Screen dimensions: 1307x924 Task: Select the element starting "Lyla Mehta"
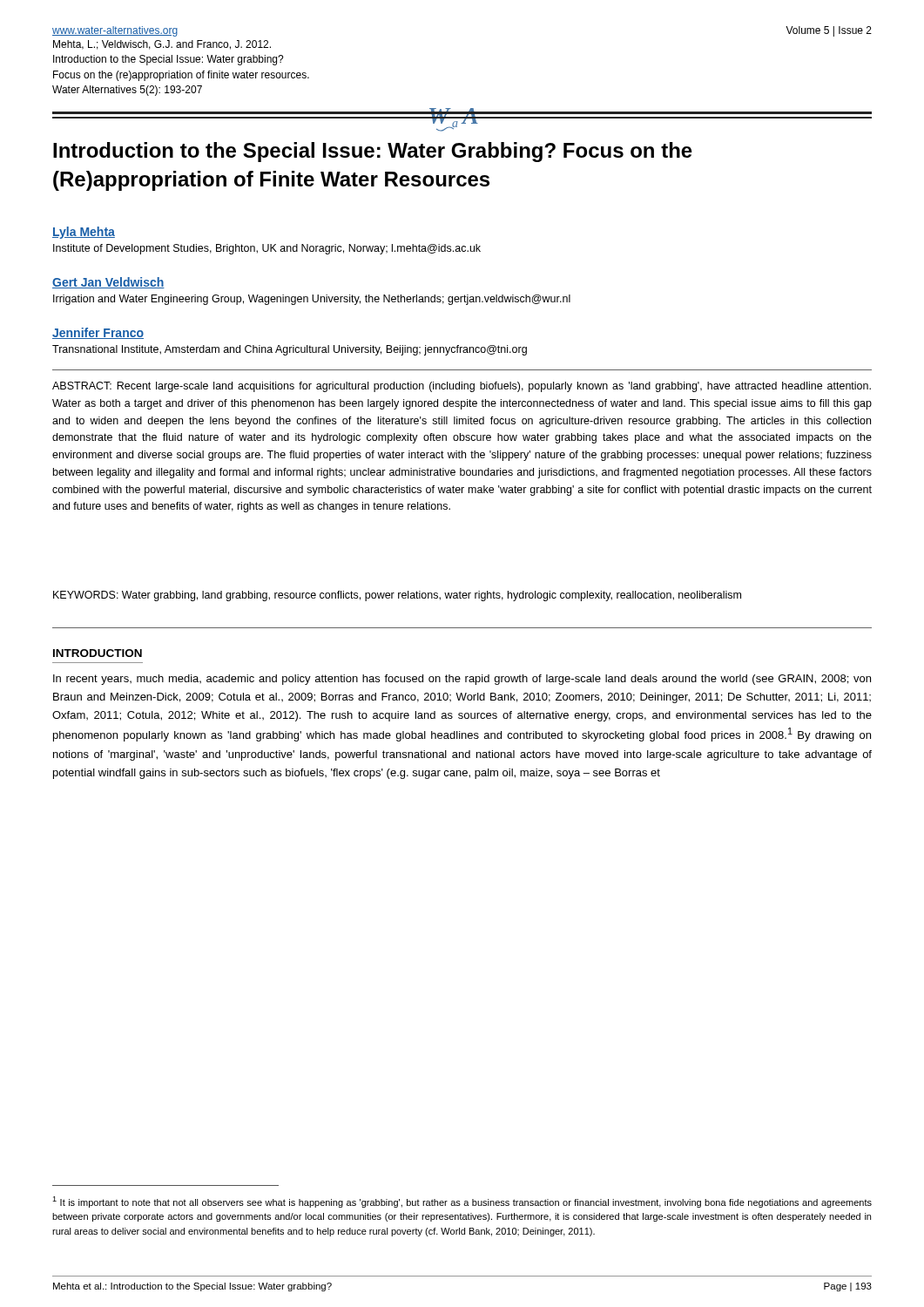(84, 232)
